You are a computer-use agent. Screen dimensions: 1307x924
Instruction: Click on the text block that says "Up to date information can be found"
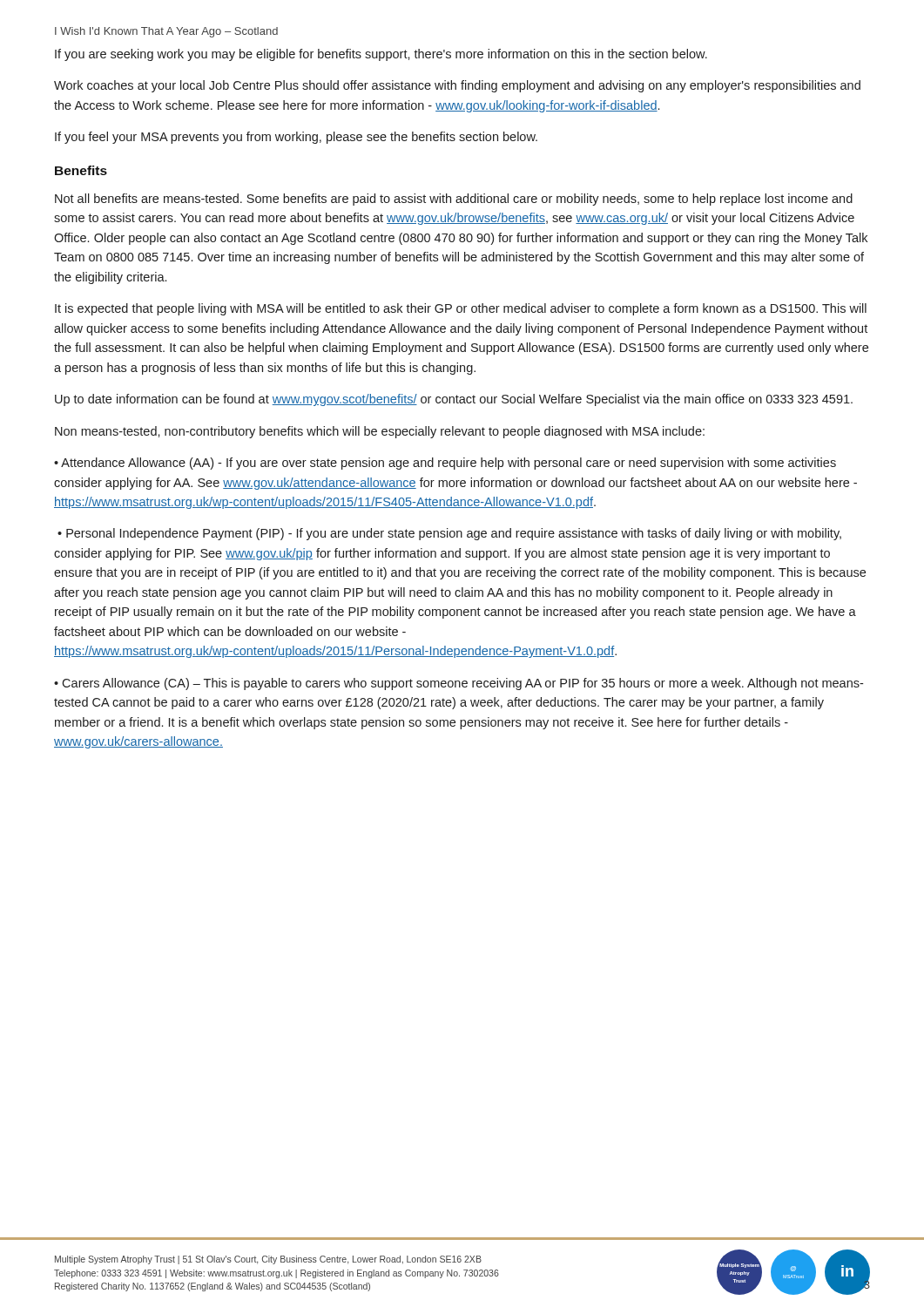click(462, 399)
